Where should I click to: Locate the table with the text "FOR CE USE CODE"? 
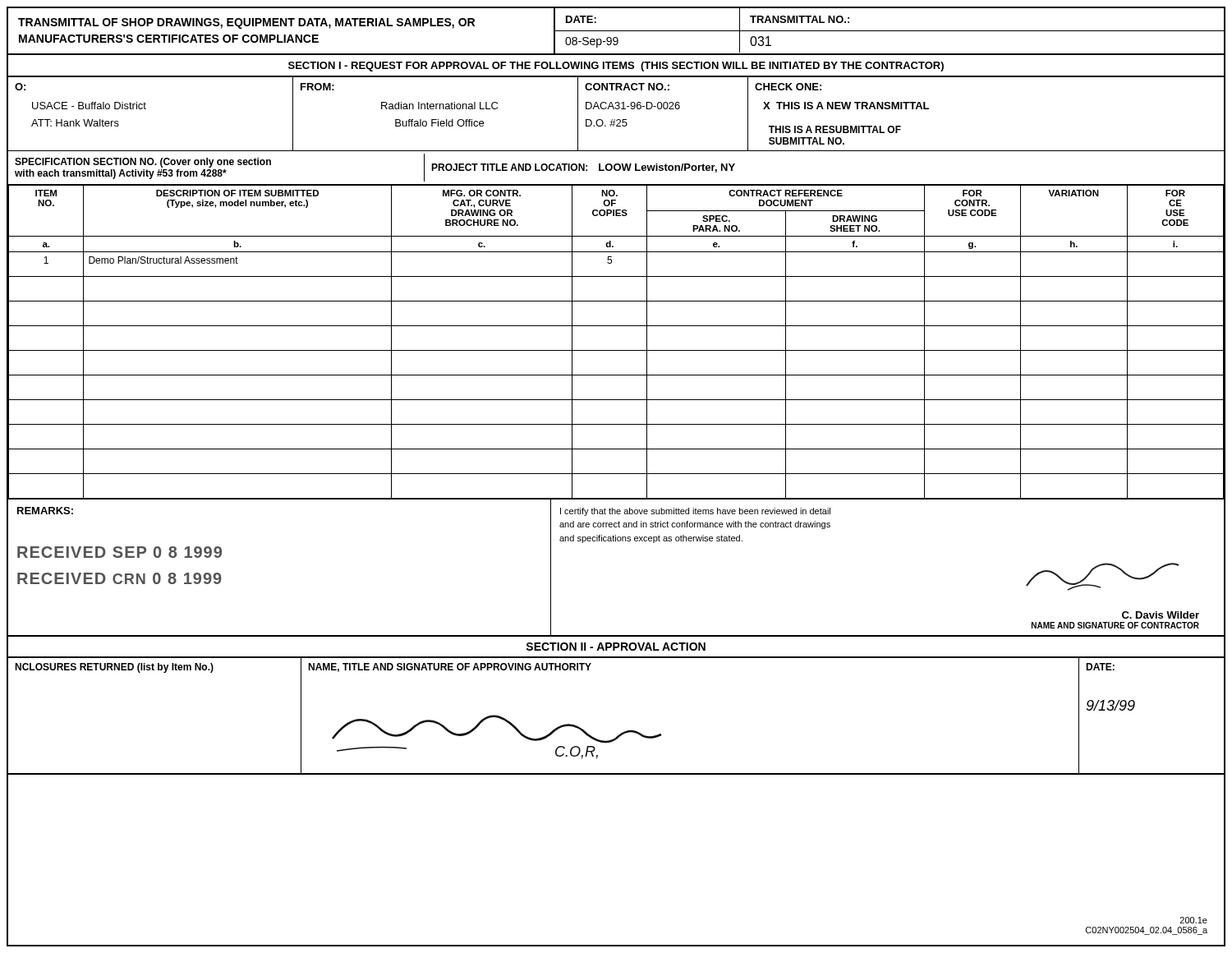(616, 341)
